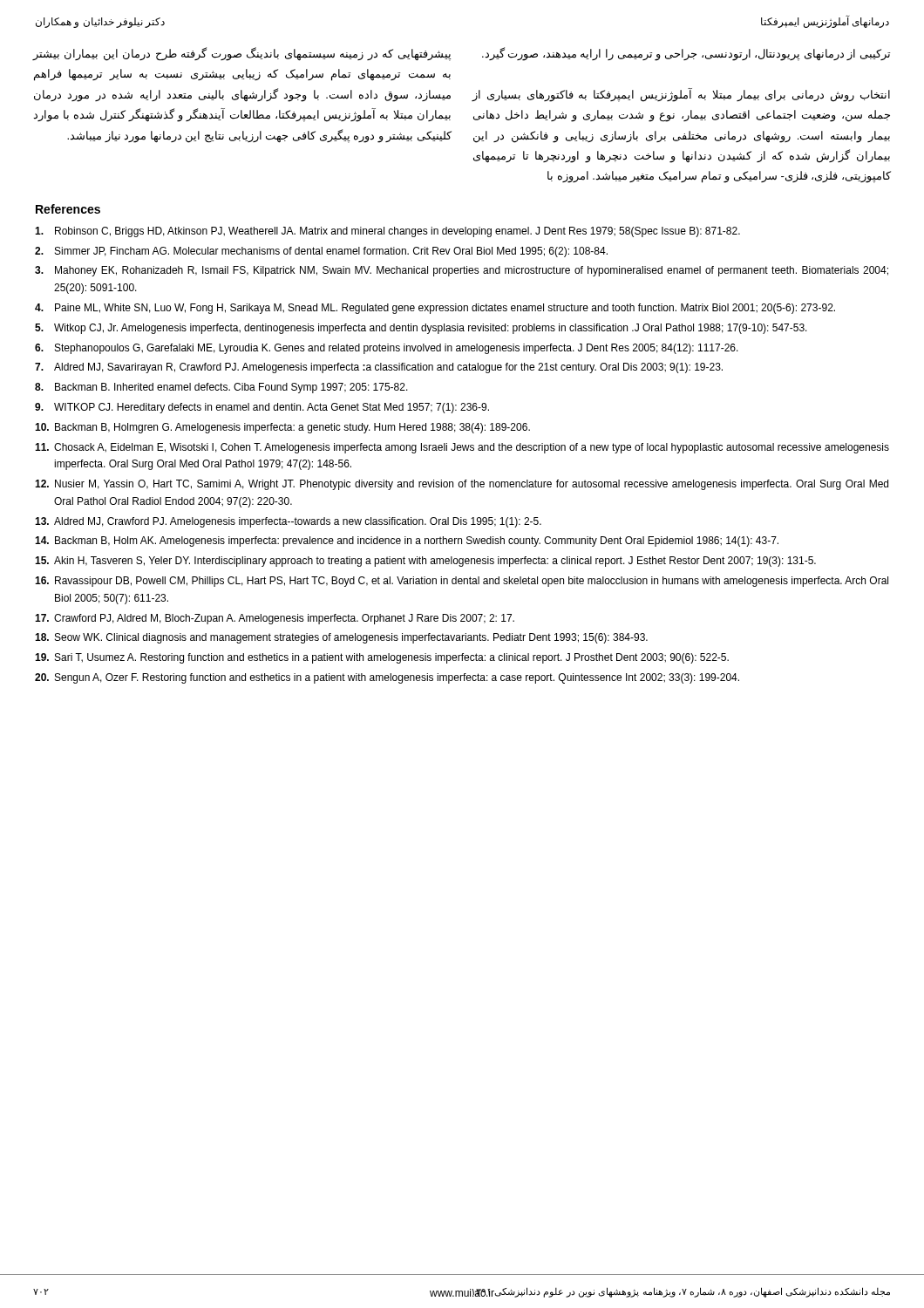
Task: Find the list item that reads "5.Witkop CJ, Jr."
Action: (x=462, y=328)
